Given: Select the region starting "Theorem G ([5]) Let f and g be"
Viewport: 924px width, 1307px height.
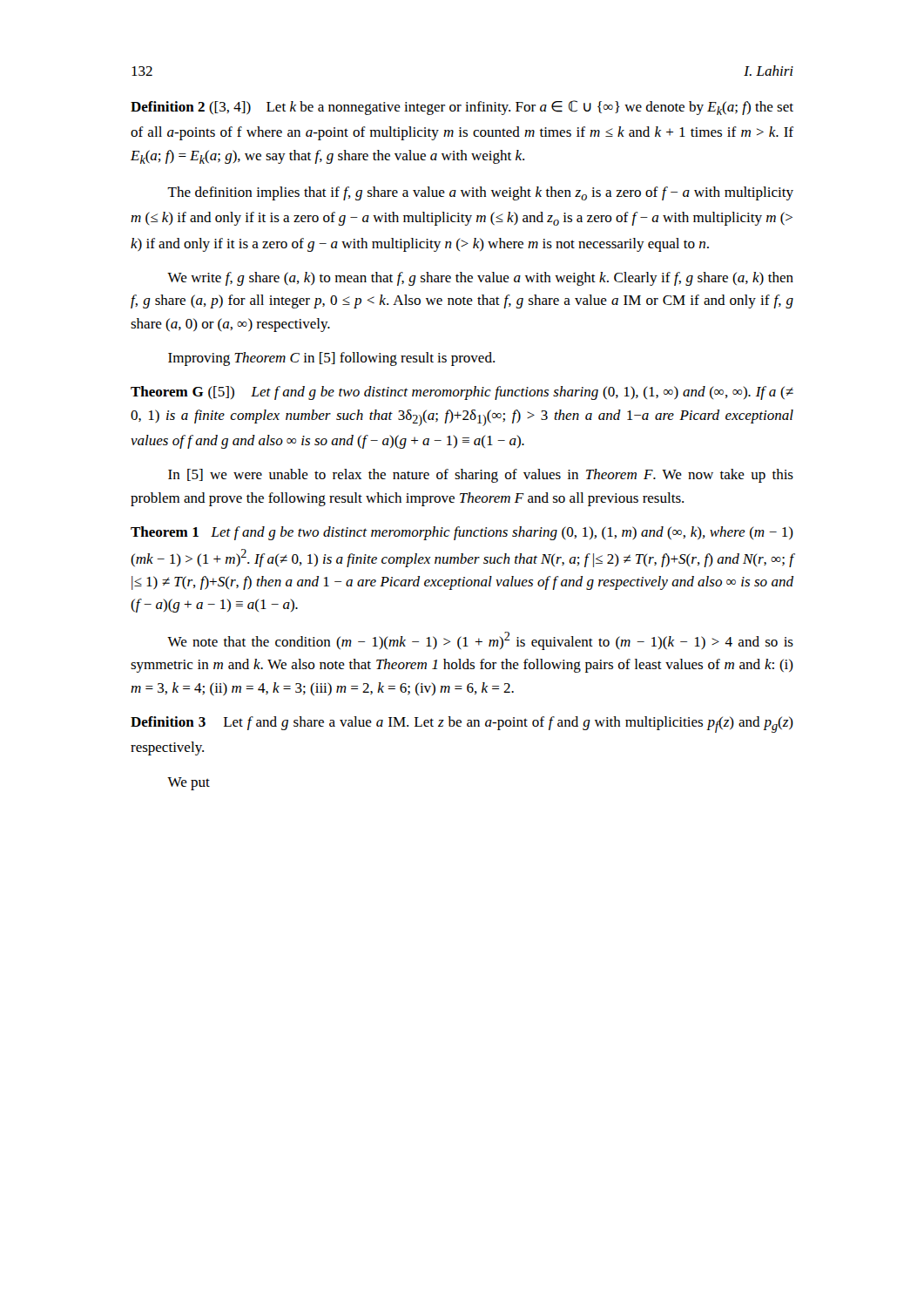Looking at the screenshot, I should tap(462, 417).
